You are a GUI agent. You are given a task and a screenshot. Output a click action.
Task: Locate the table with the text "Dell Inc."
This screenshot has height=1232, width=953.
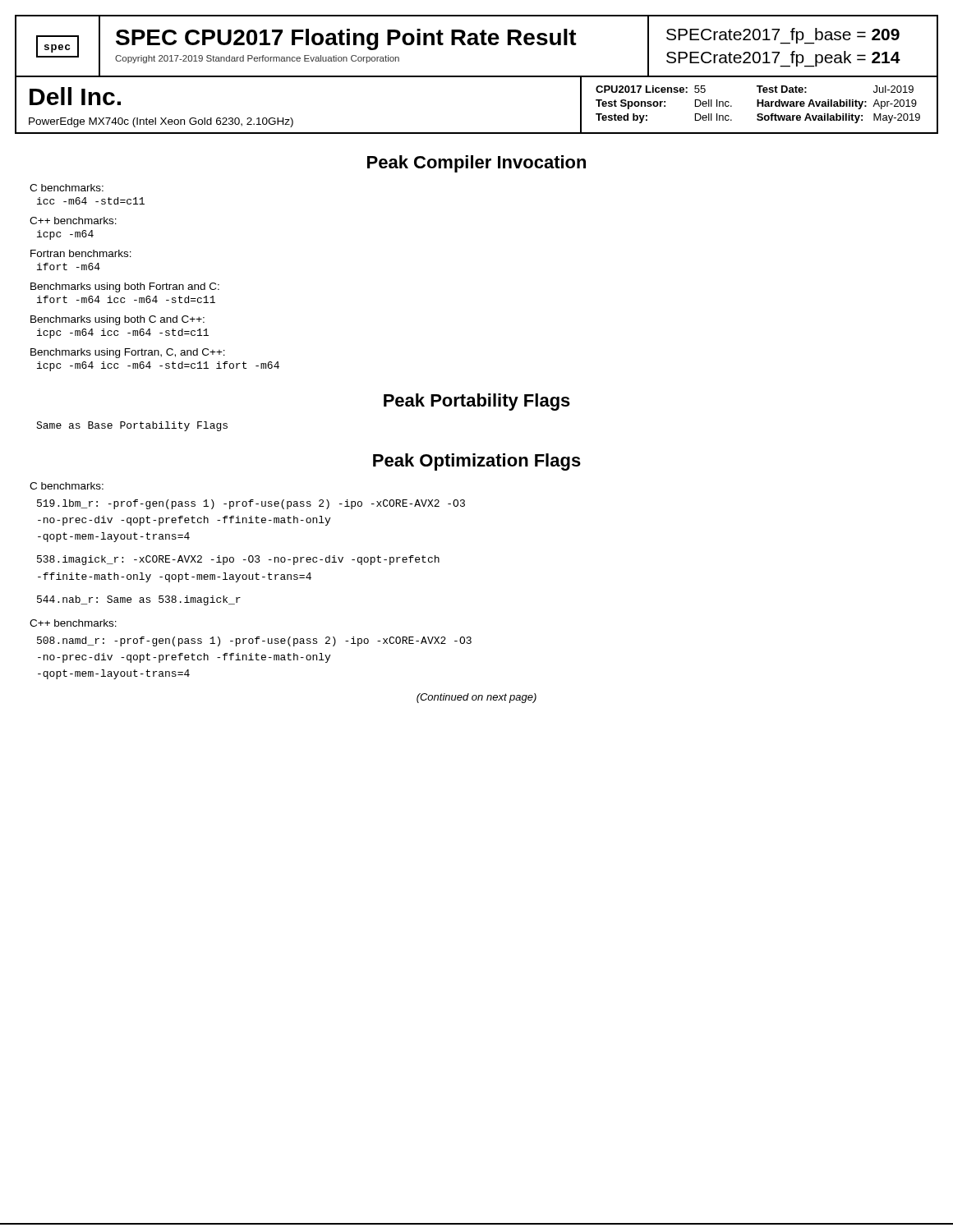pos(759,103)
